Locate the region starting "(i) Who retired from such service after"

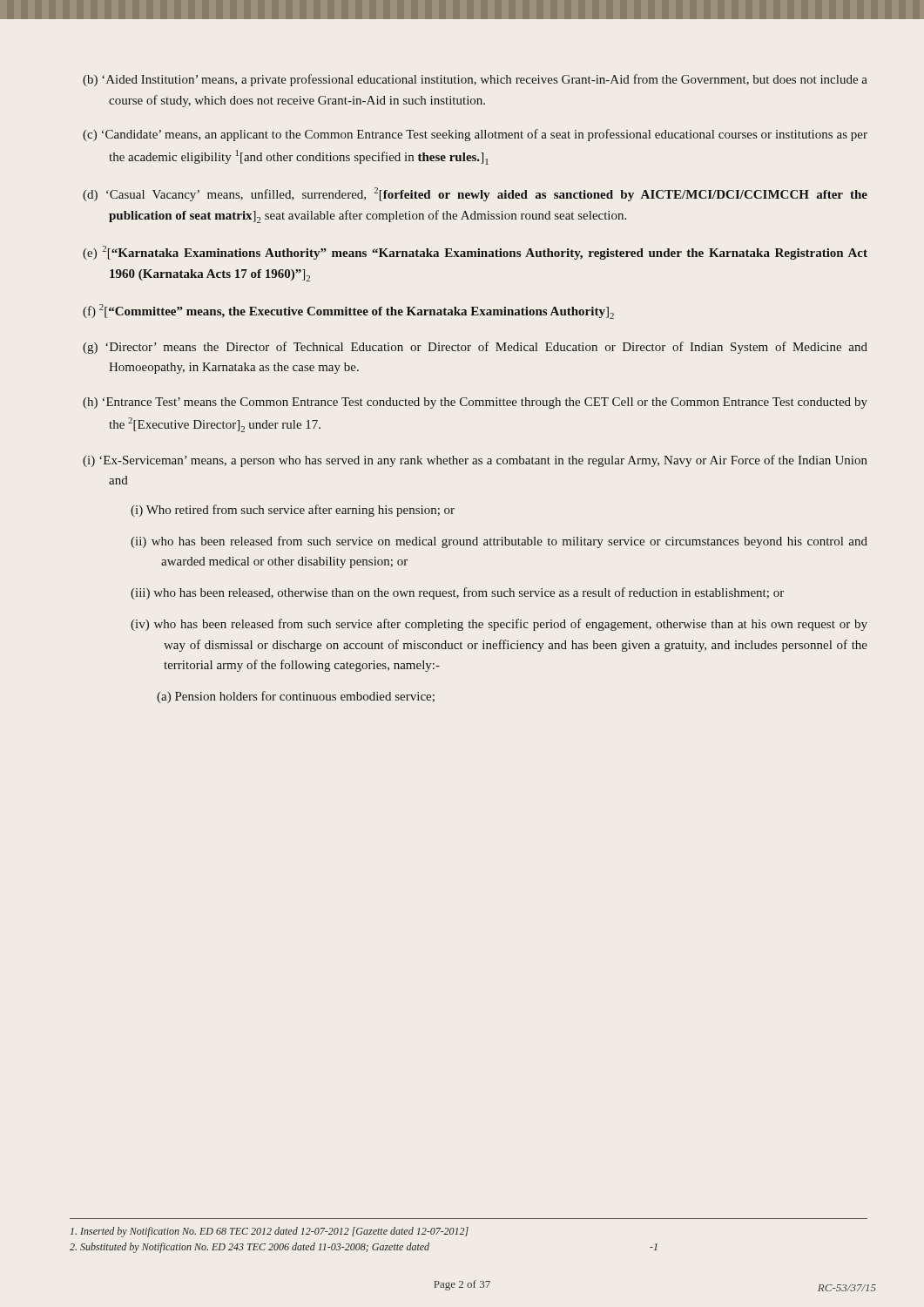293,511
